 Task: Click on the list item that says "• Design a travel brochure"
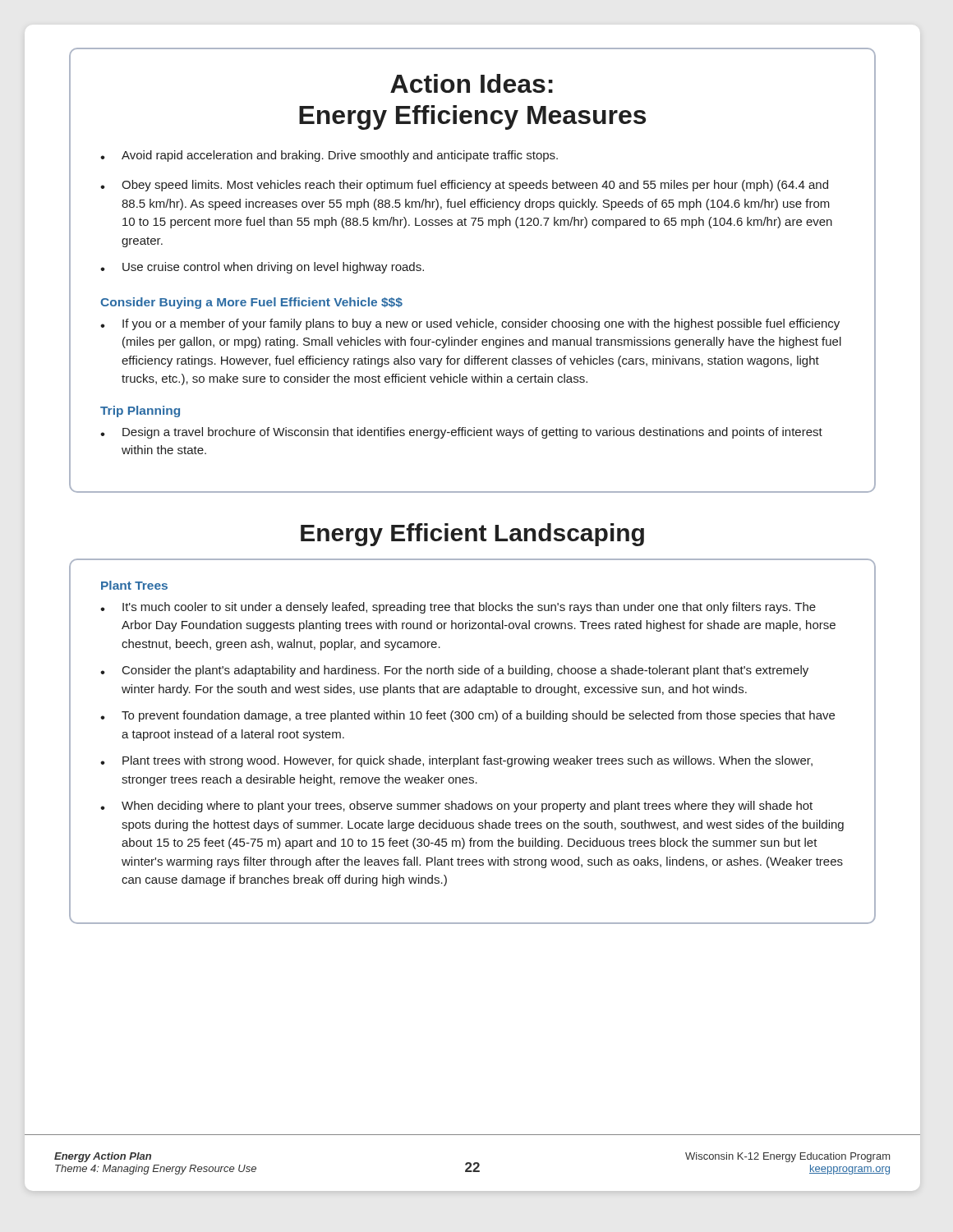pyautogui.click(x=472, y=441)
